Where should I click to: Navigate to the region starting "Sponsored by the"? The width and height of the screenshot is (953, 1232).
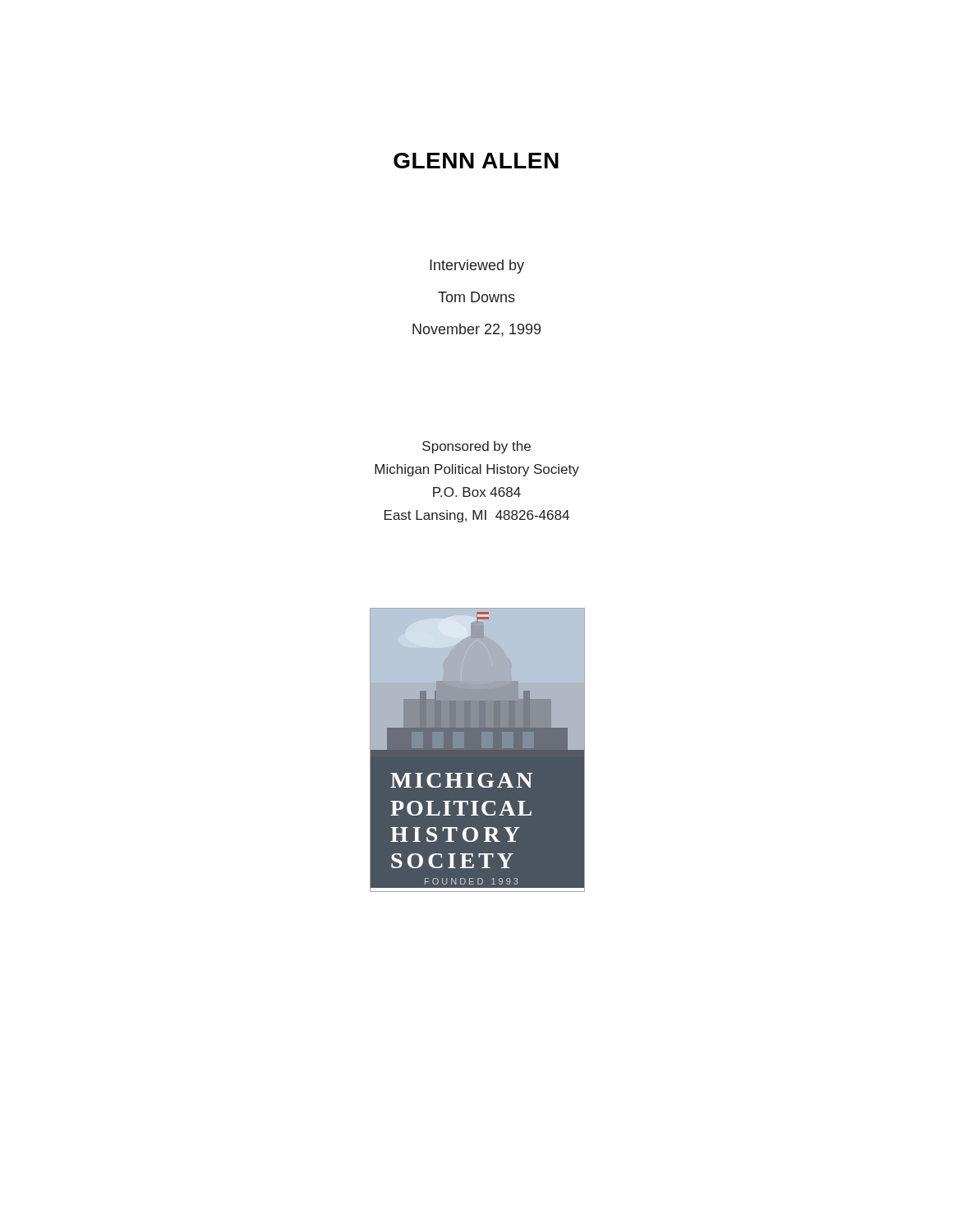coord(476,481)
